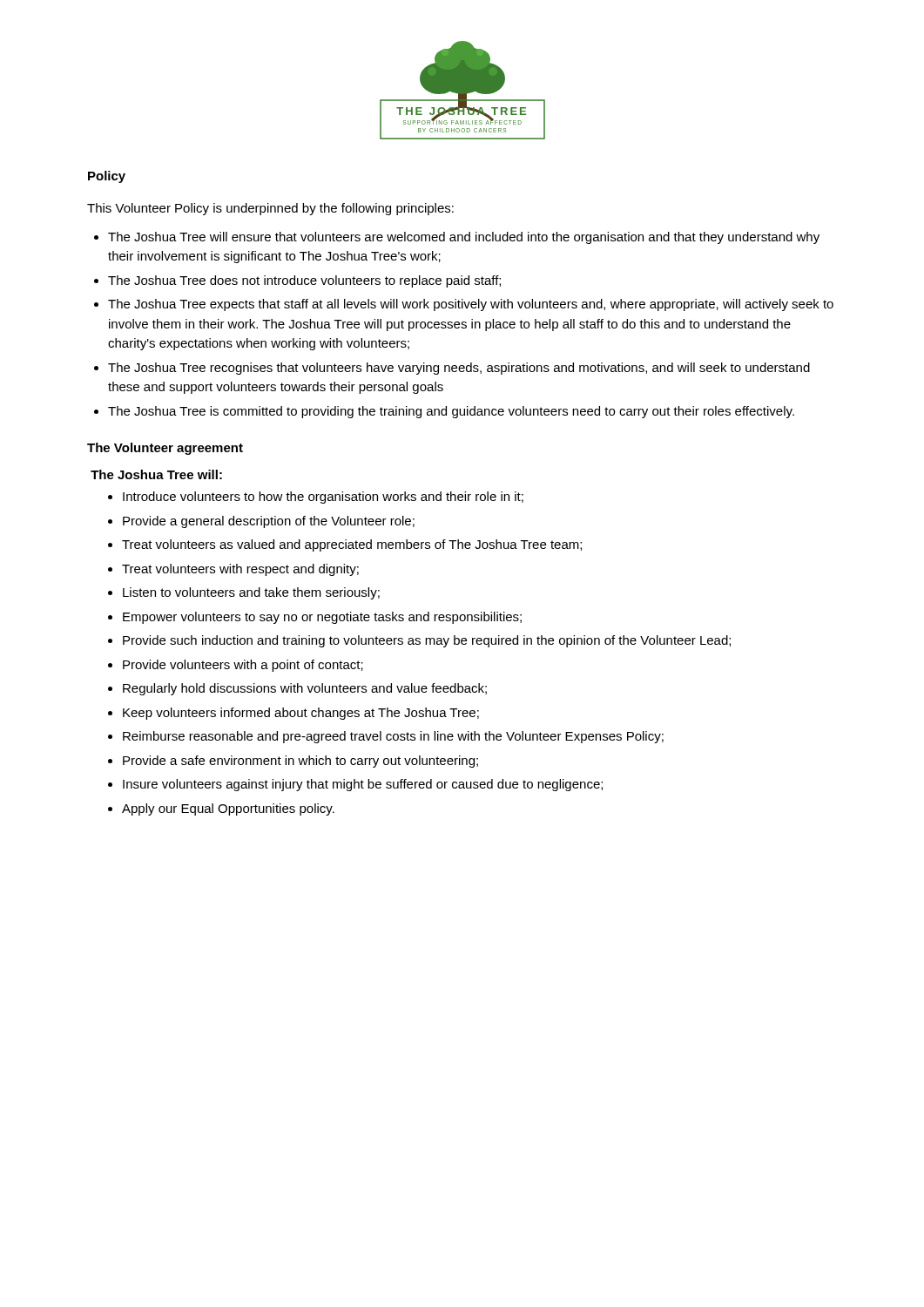Point to the text starting "The Joshua Tree is committed to providing the"
Screen dimensions: 1307x924
[x=452, y=410]
